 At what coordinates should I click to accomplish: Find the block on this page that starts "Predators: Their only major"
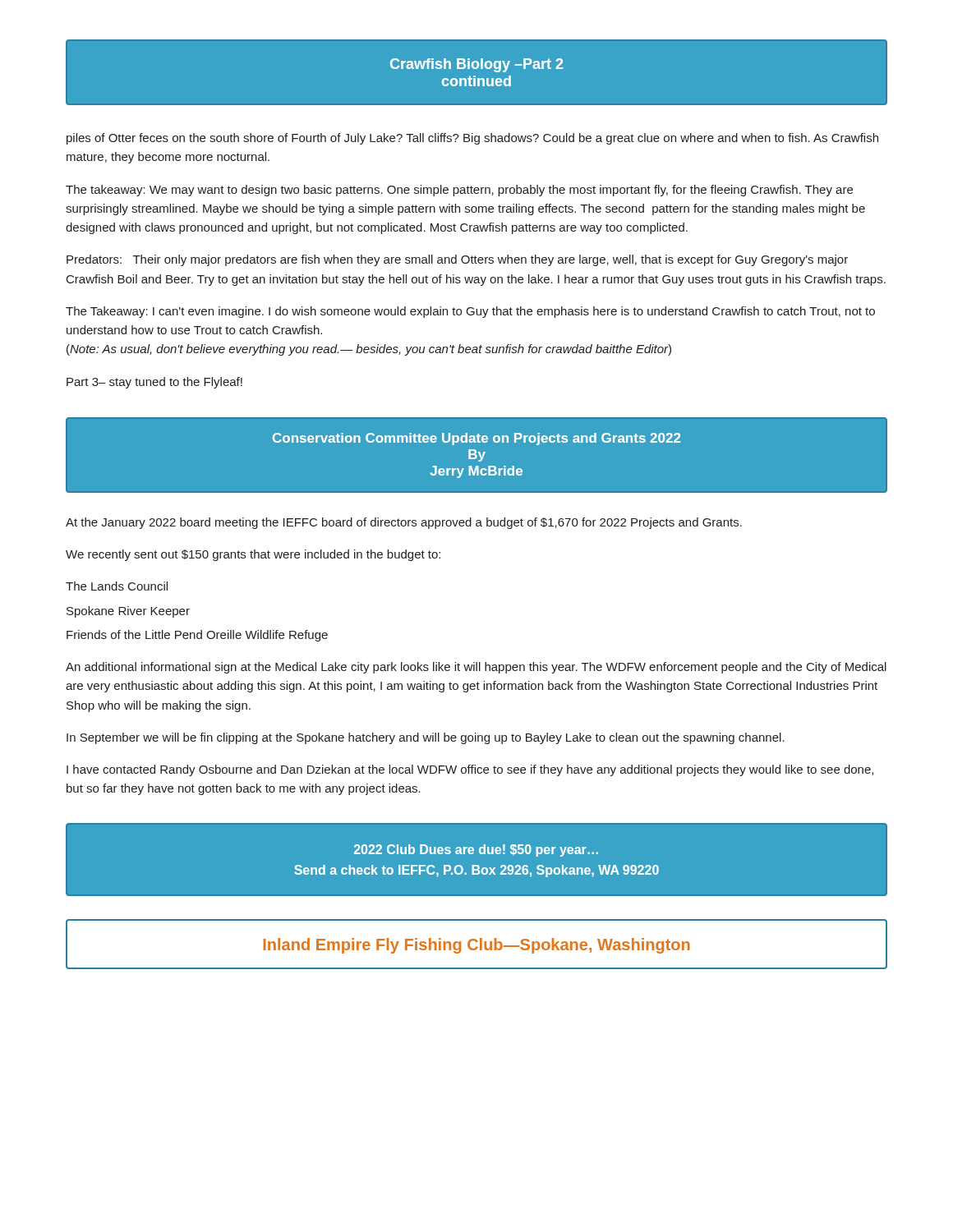pyautogui.click(x=476, y=269)
